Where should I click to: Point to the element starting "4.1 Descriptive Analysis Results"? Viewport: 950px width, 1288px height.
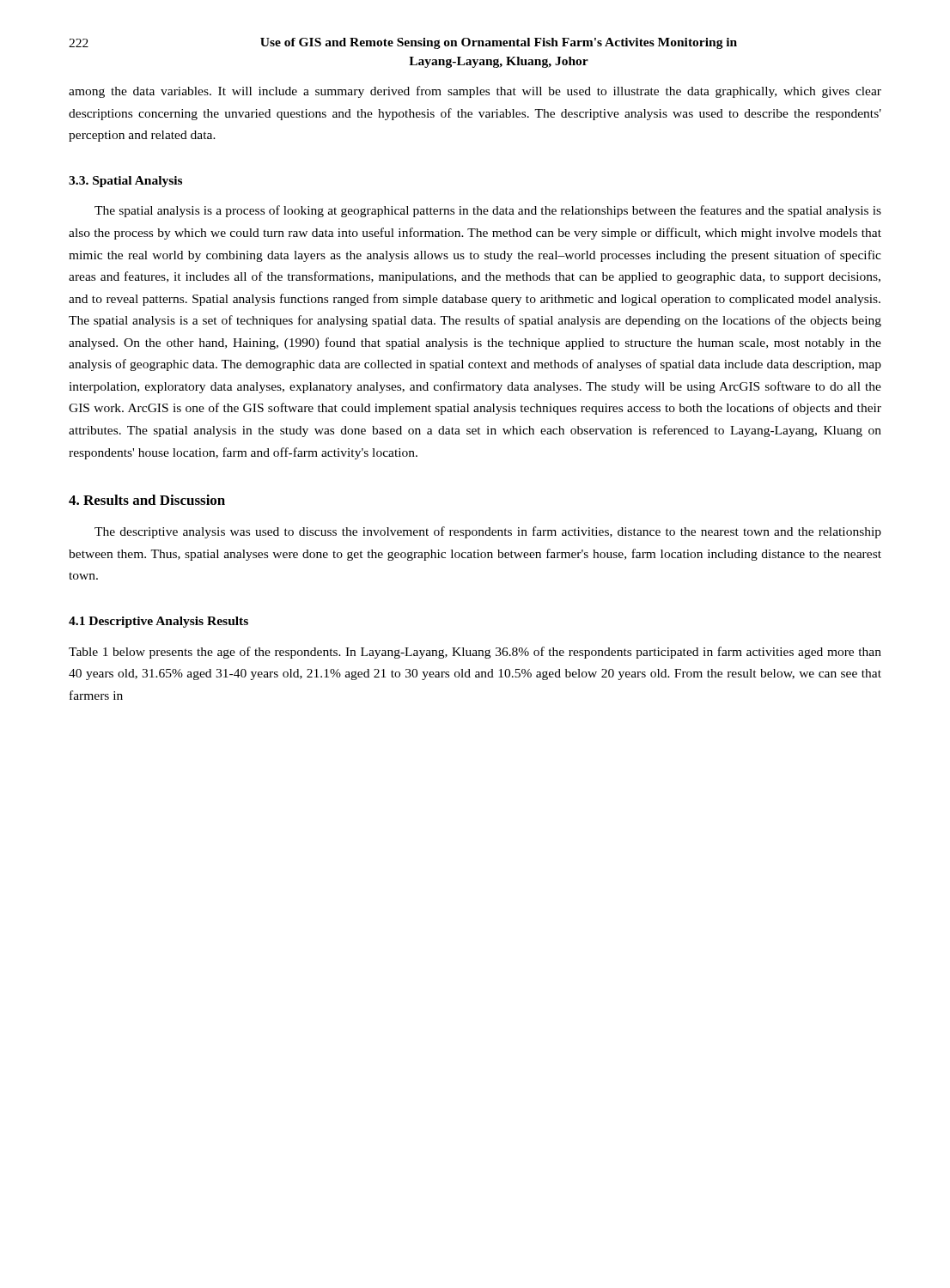pyautogui.click(x=159, y=620)
